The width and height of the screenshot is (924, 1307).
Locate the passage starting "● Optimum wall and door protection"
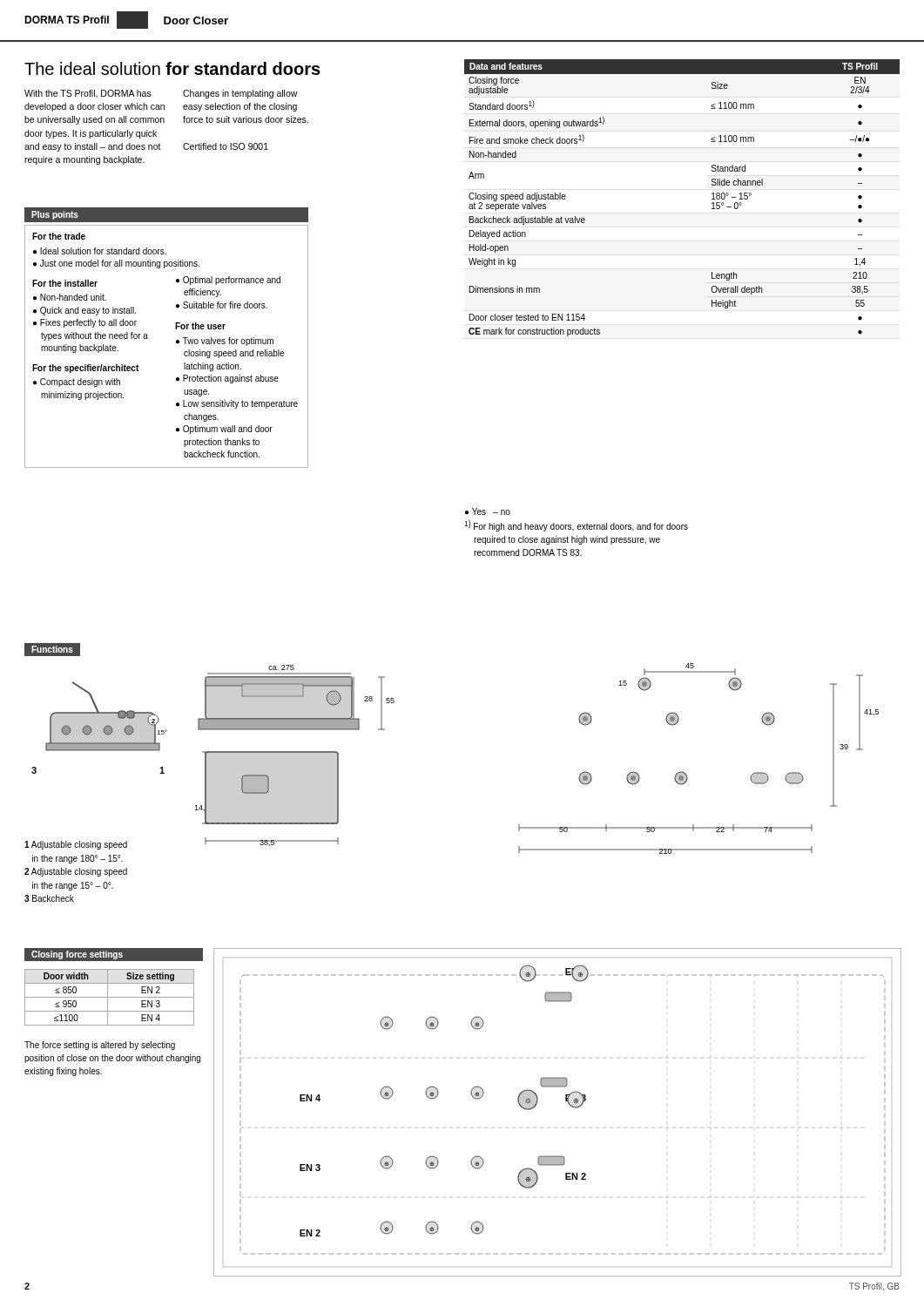[x=224, y=442]
